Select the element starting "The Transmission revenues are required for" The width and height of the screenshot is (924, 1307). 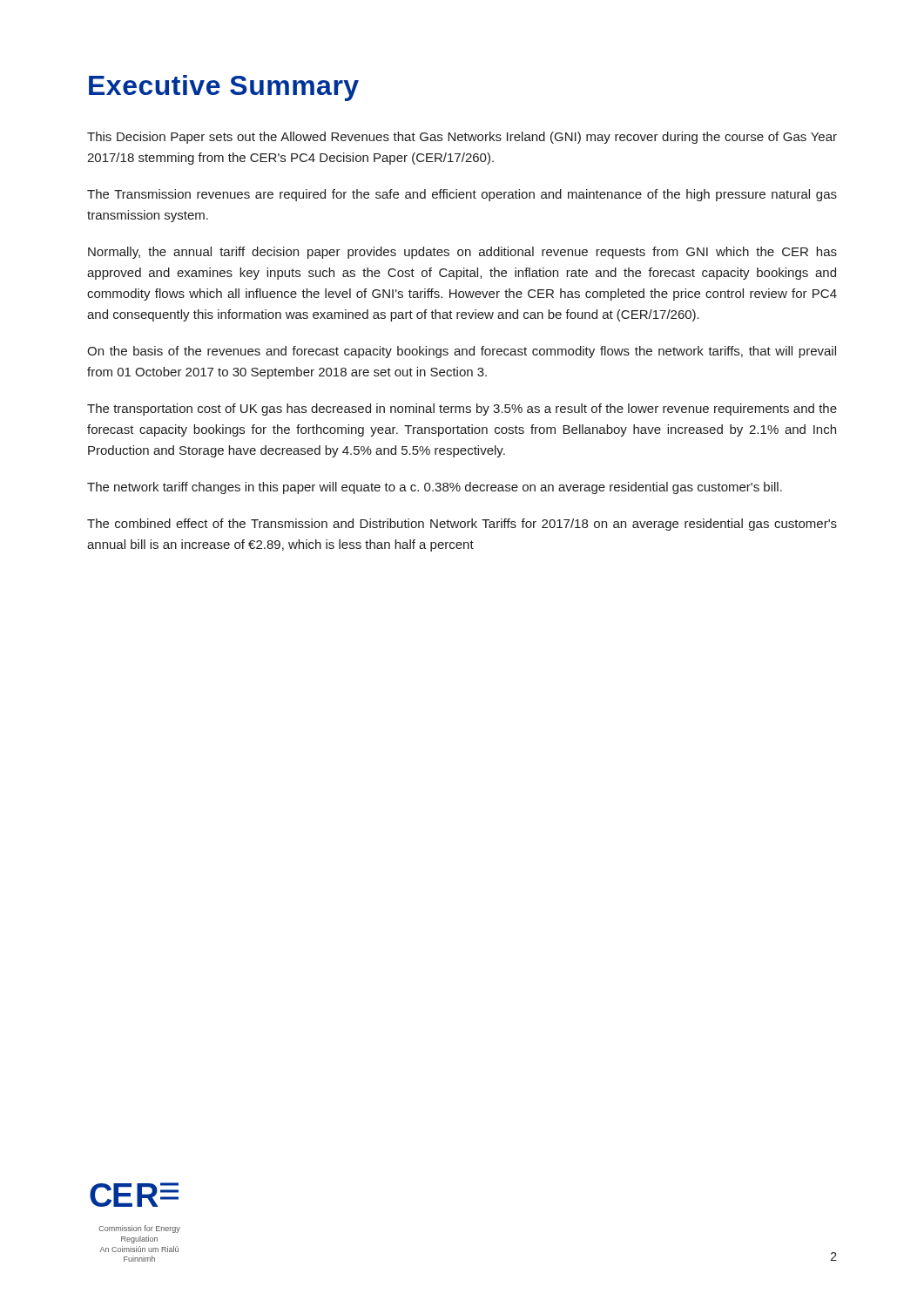tap(462, 204)
